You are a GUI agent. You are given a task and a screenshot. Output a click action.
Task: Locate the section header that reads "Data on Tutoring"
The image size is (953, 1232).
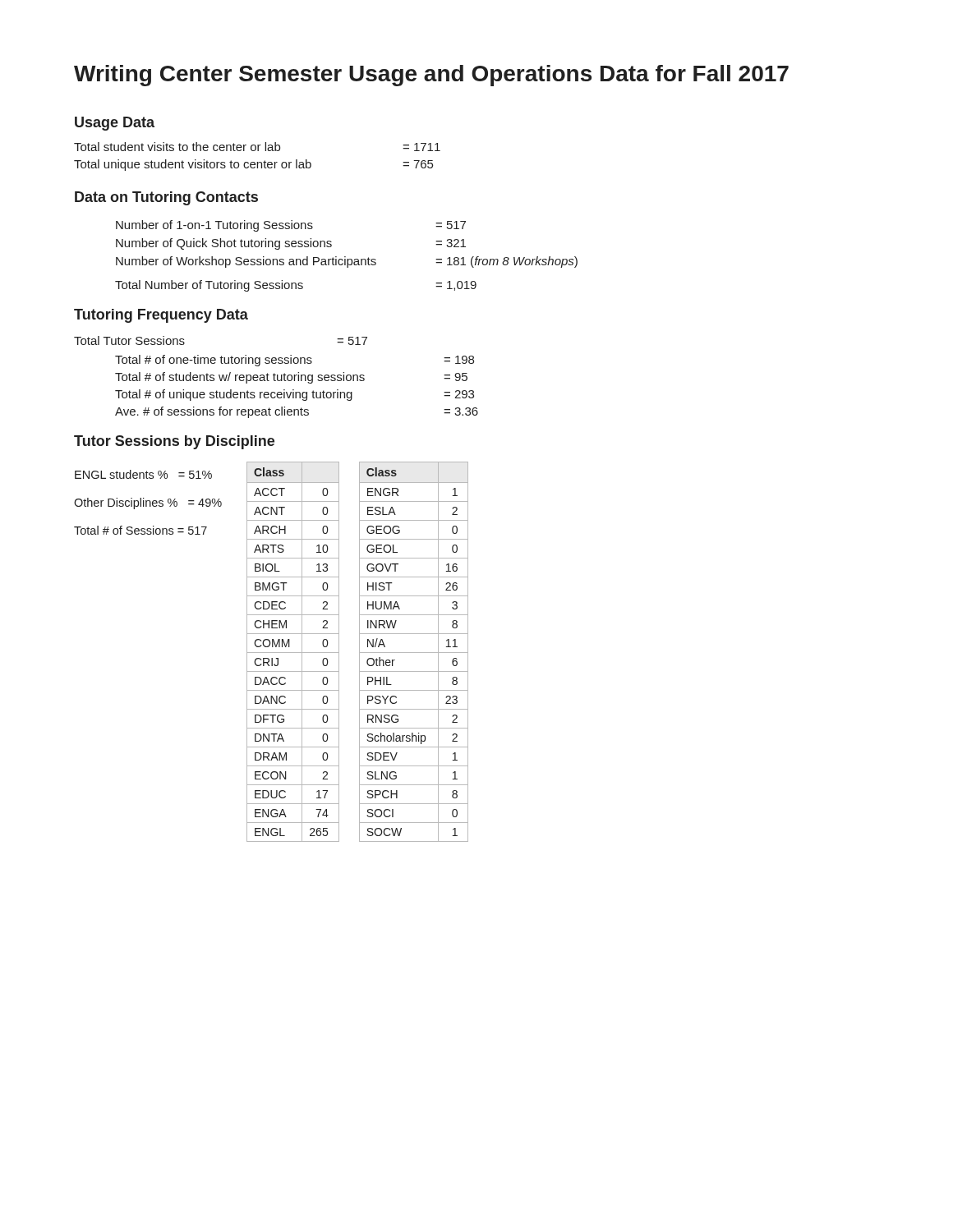(166, 197)
